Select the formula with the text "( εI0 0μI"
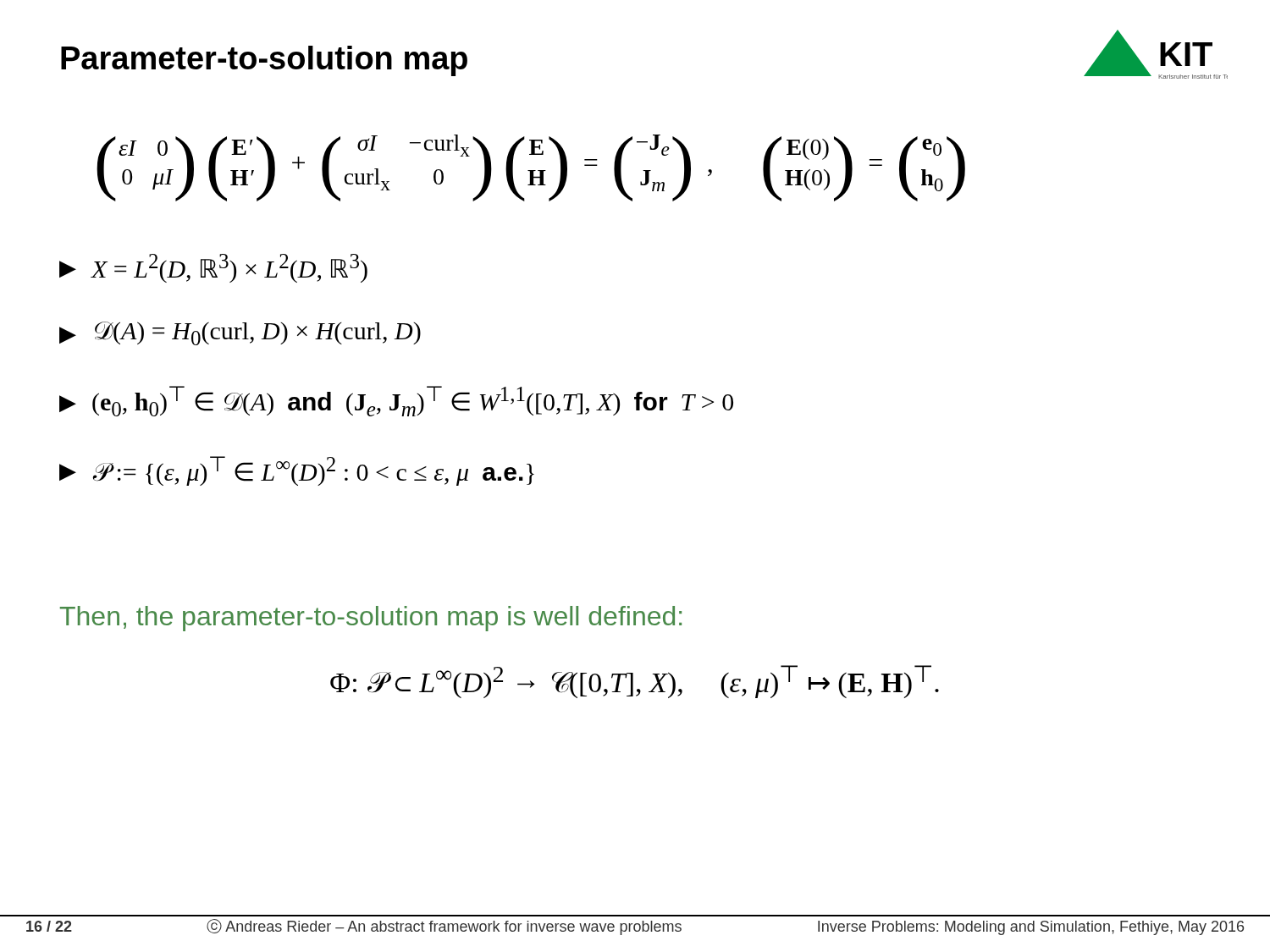The width and height of the screenshot is (1270, 952). click(x=652, y=160)
